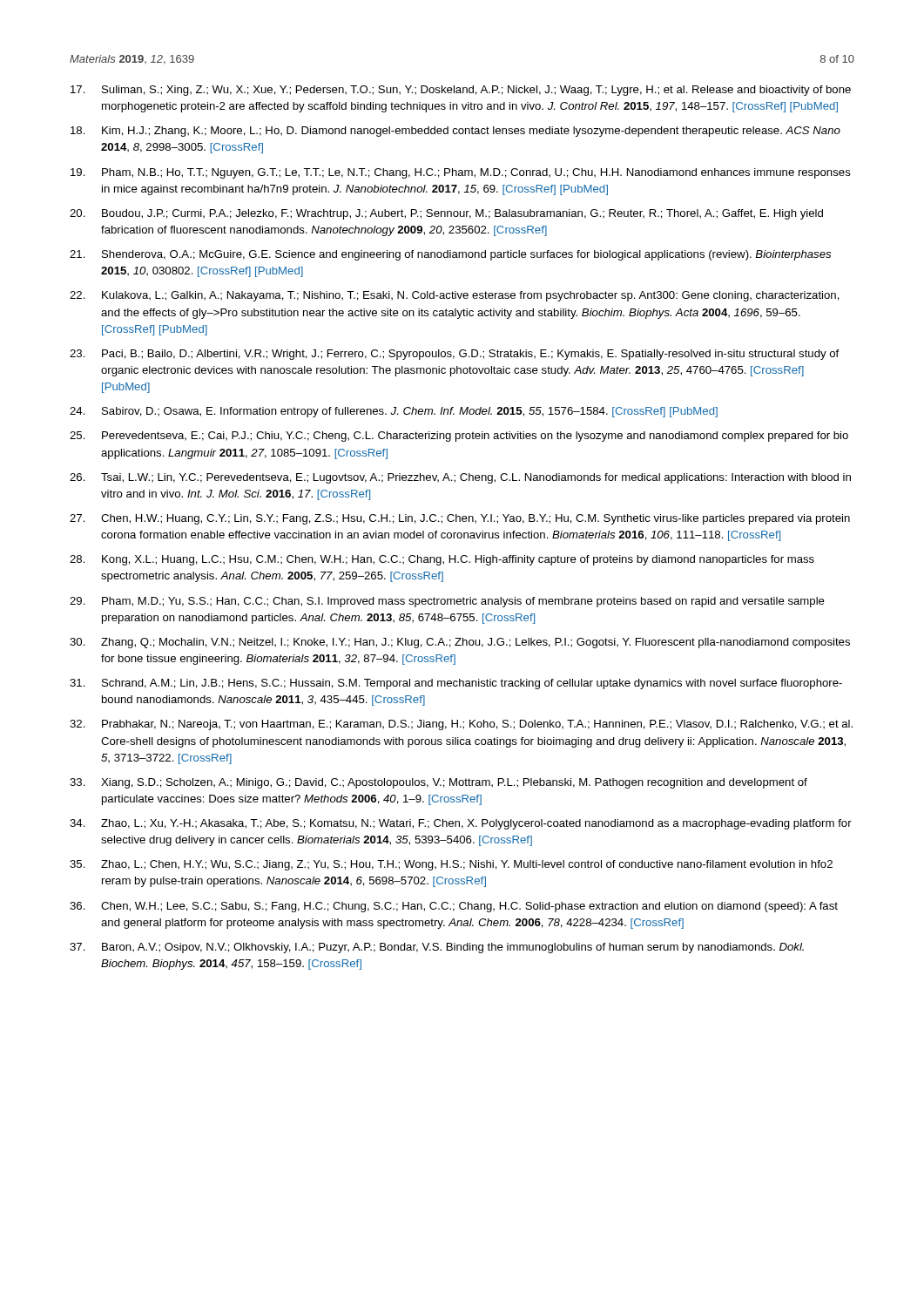Select the region starting "32. Prabhakar, N.;"
Screen dimensions: 1307x924
click(462, 741)
